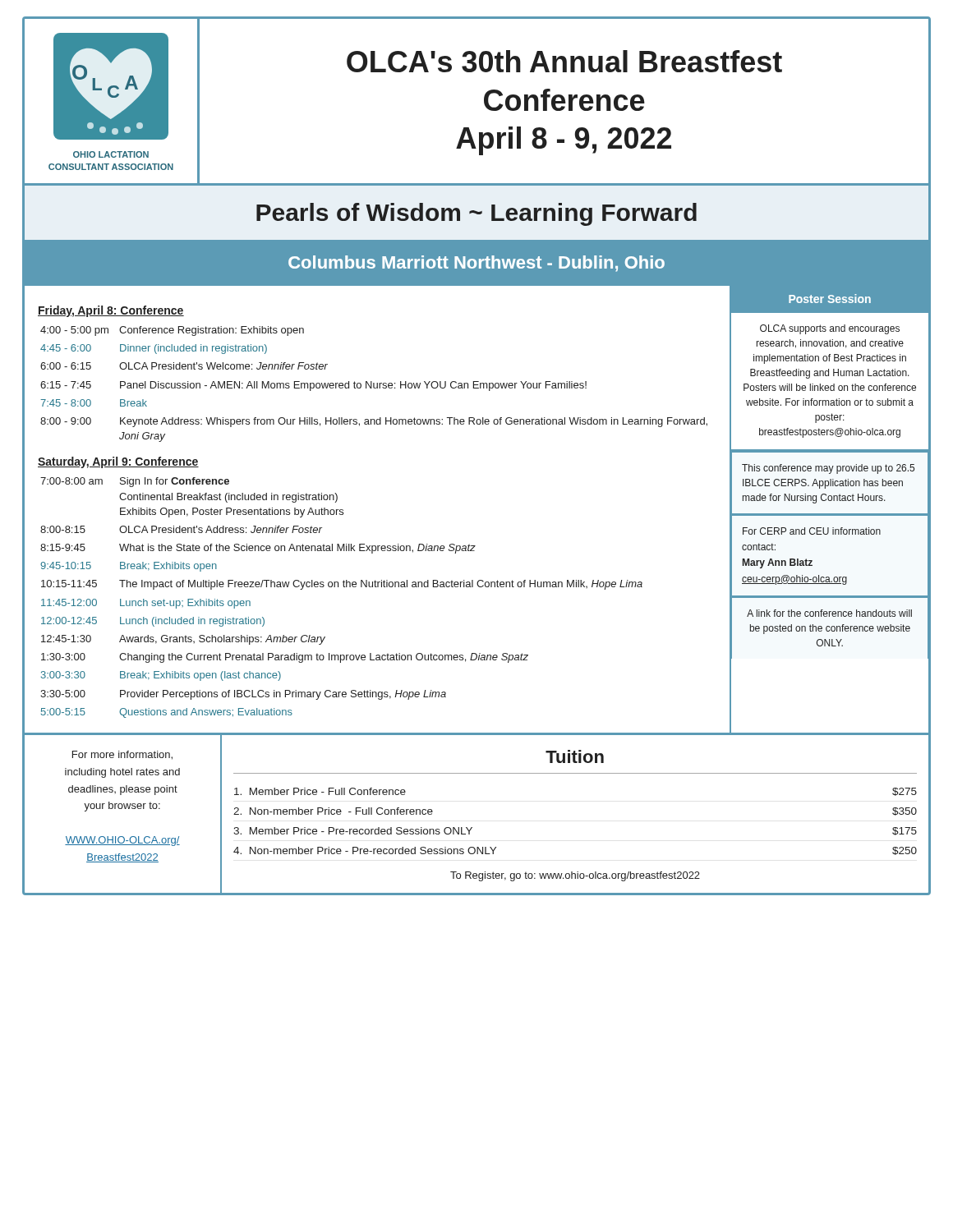Find the block on this page that starts "A link for the conference handouts will"

click(830, 628)
